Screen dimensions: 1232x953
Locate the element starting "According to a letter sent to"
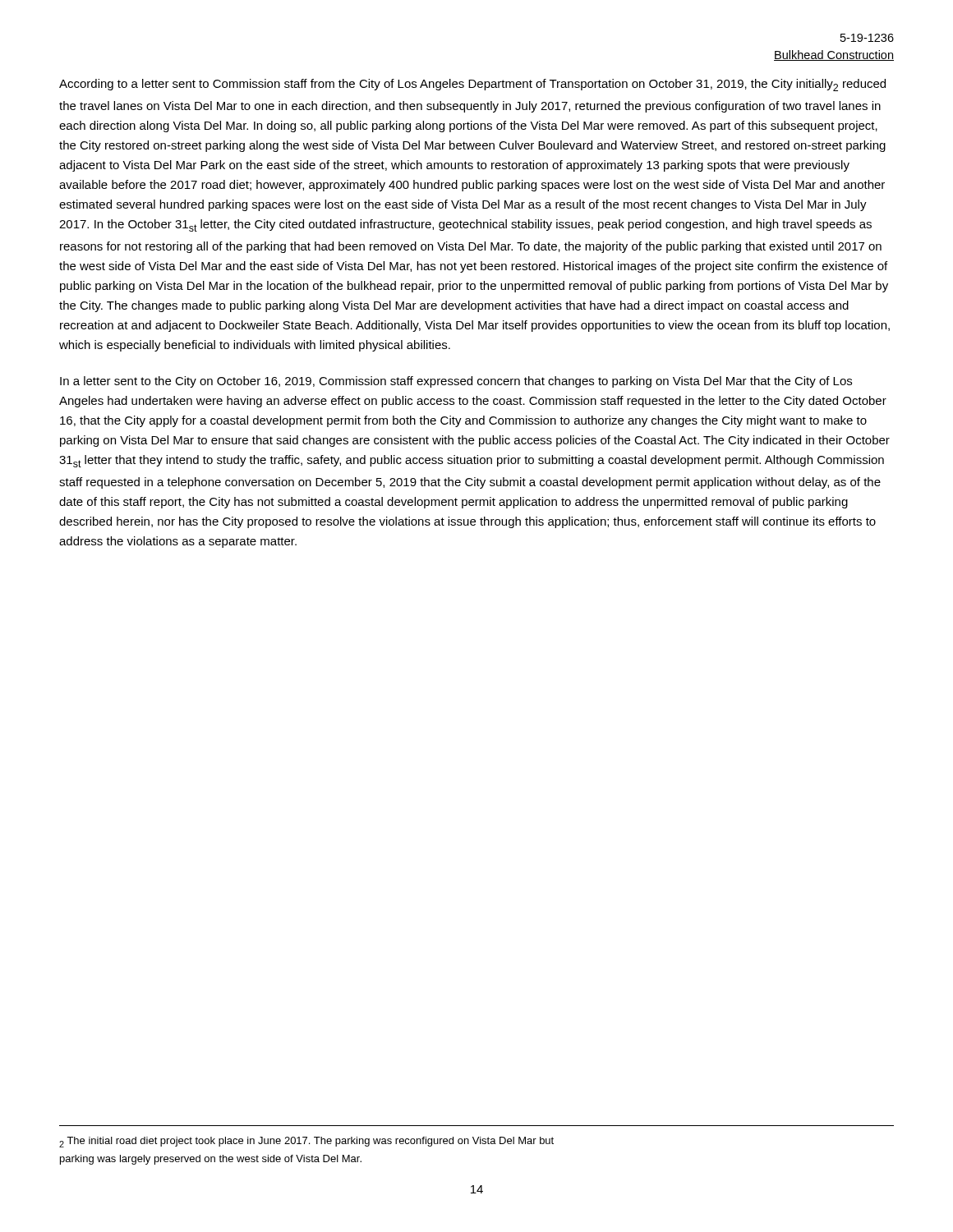point(475,214)
